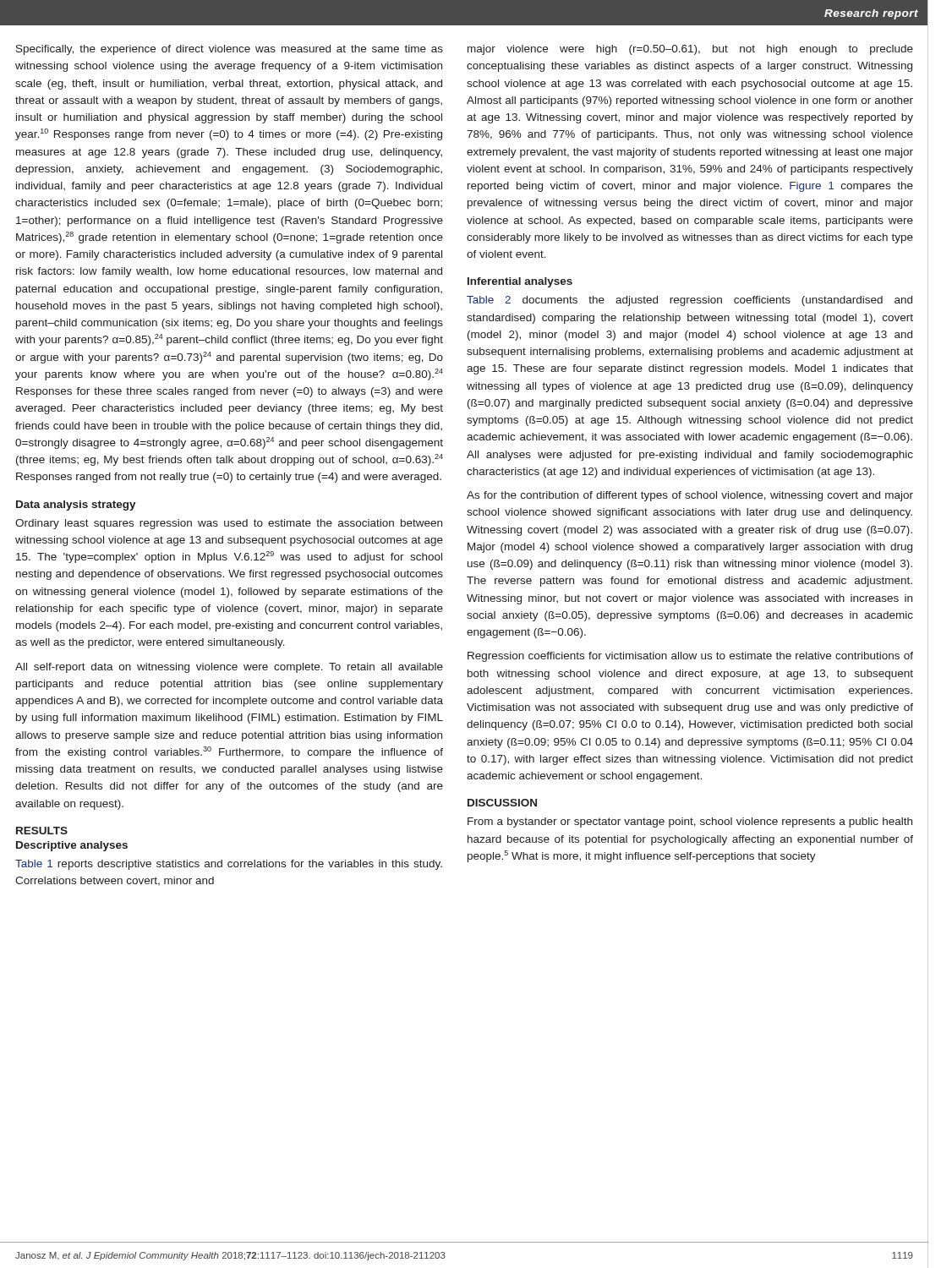This screenshot has width=952, height=1268.
Task: Navigate to the region starting "Table 1 reports descriptive statistics and correlations for"
Action: 229,872
